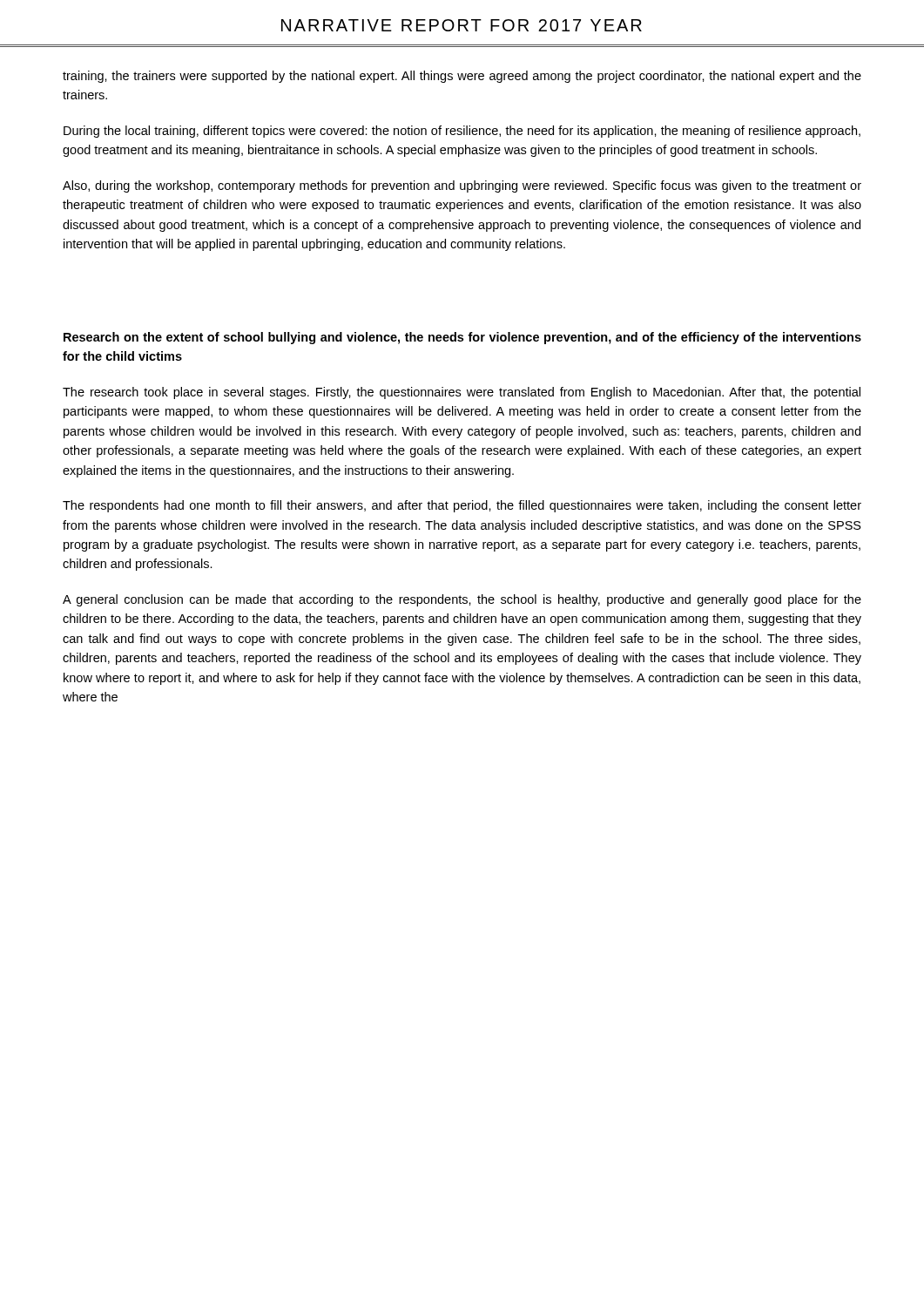Viewport: 924px width, 1307px height.
Task: Click on the region starting "A general conclusion can"
Action: [462, 648]
